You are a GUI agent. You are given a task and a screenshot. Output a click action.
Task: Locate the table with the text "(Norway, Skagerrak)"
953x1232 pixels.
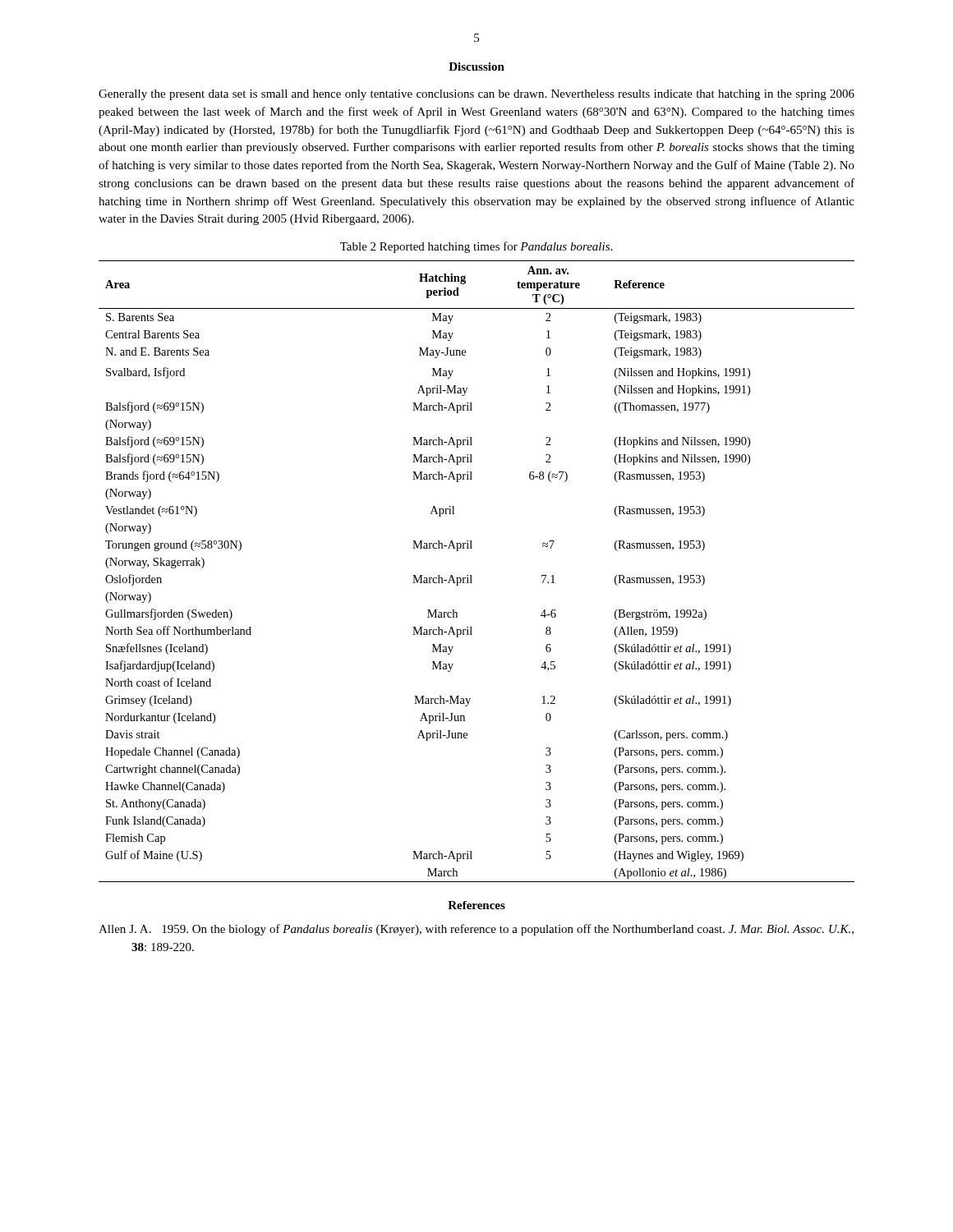point(476,571)
